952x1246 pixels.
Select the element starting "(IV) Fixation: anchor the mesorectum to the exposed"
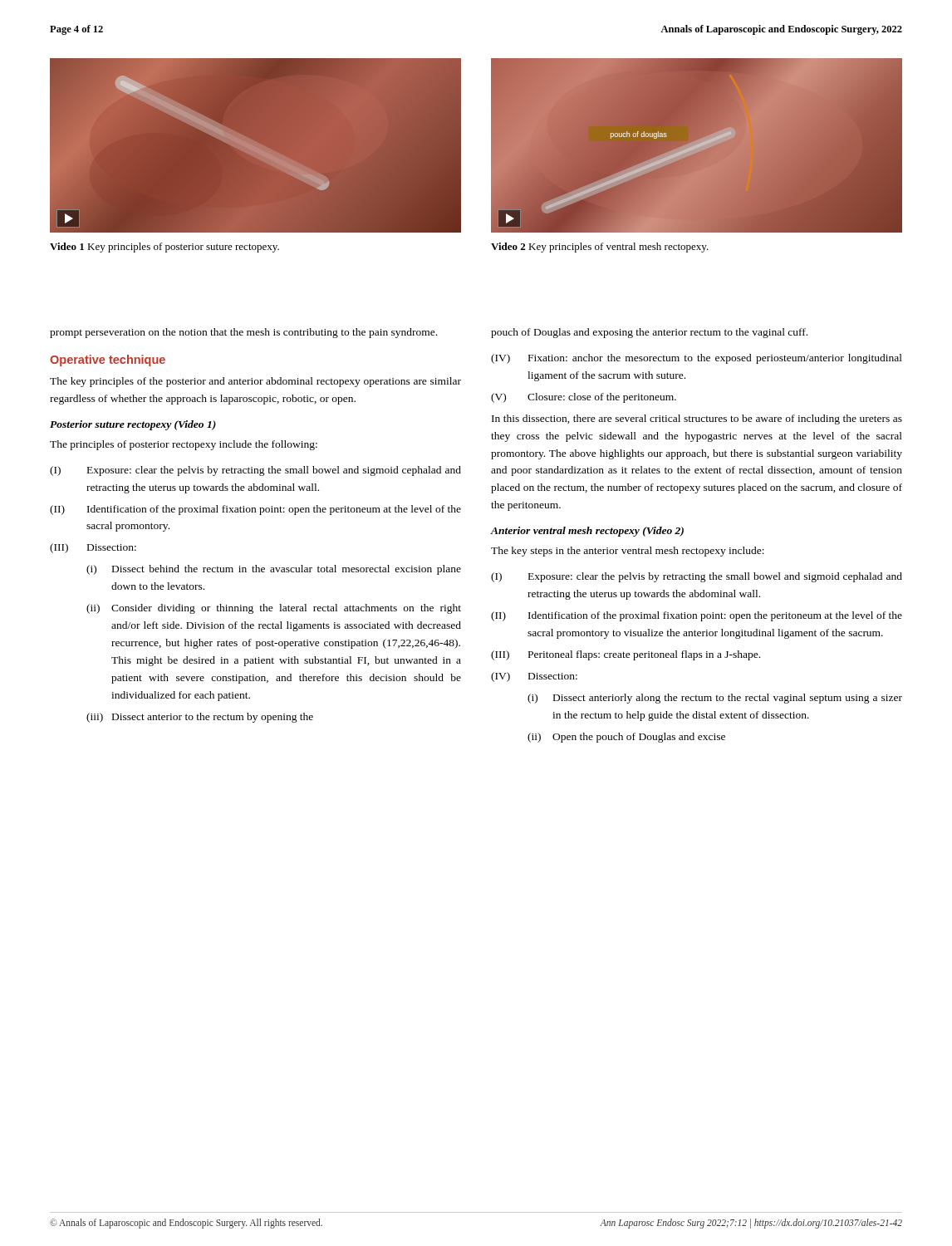point(697,367)
